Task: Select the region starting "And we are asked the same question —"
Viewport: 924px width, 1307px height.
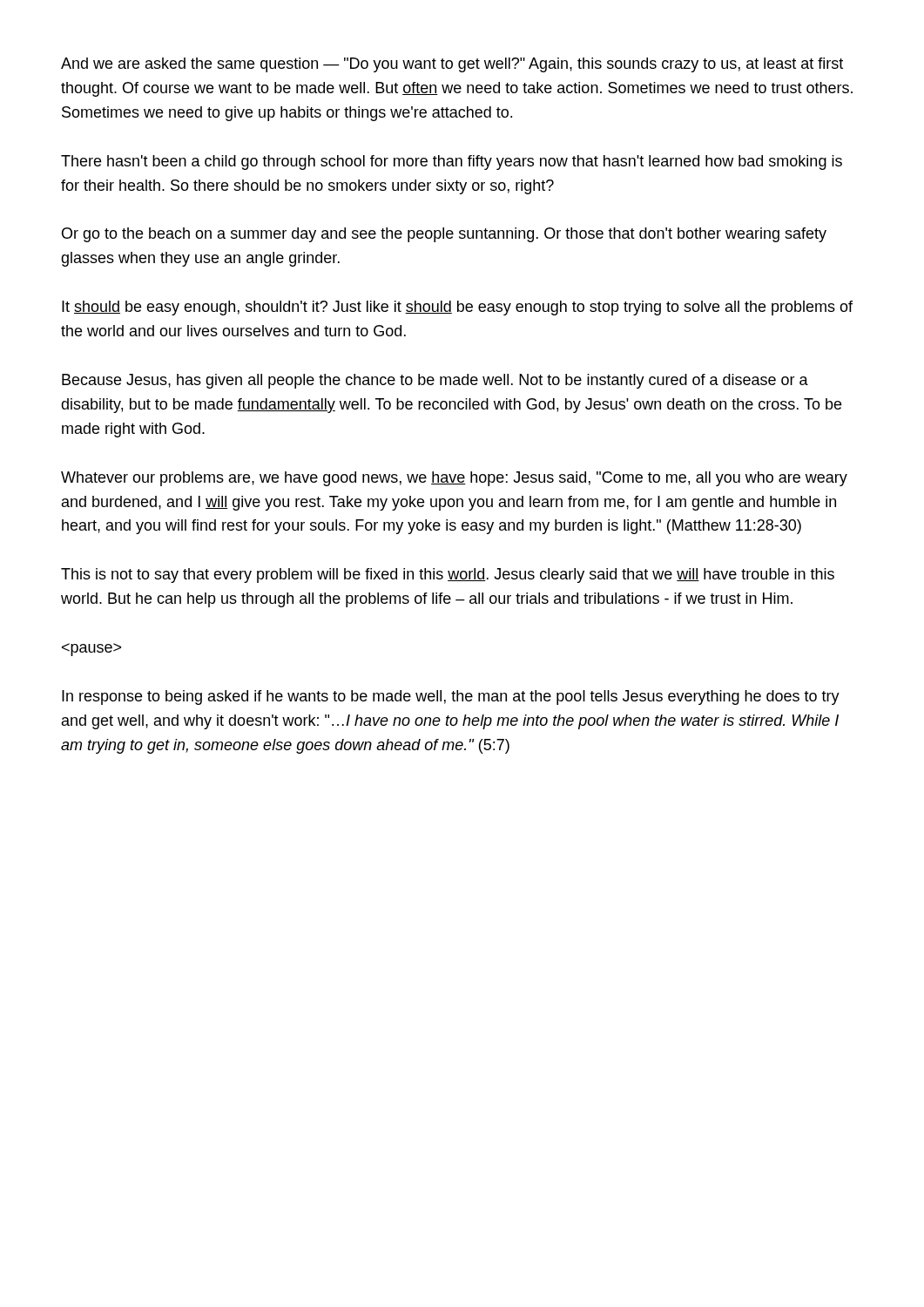Action: (457, 88)
